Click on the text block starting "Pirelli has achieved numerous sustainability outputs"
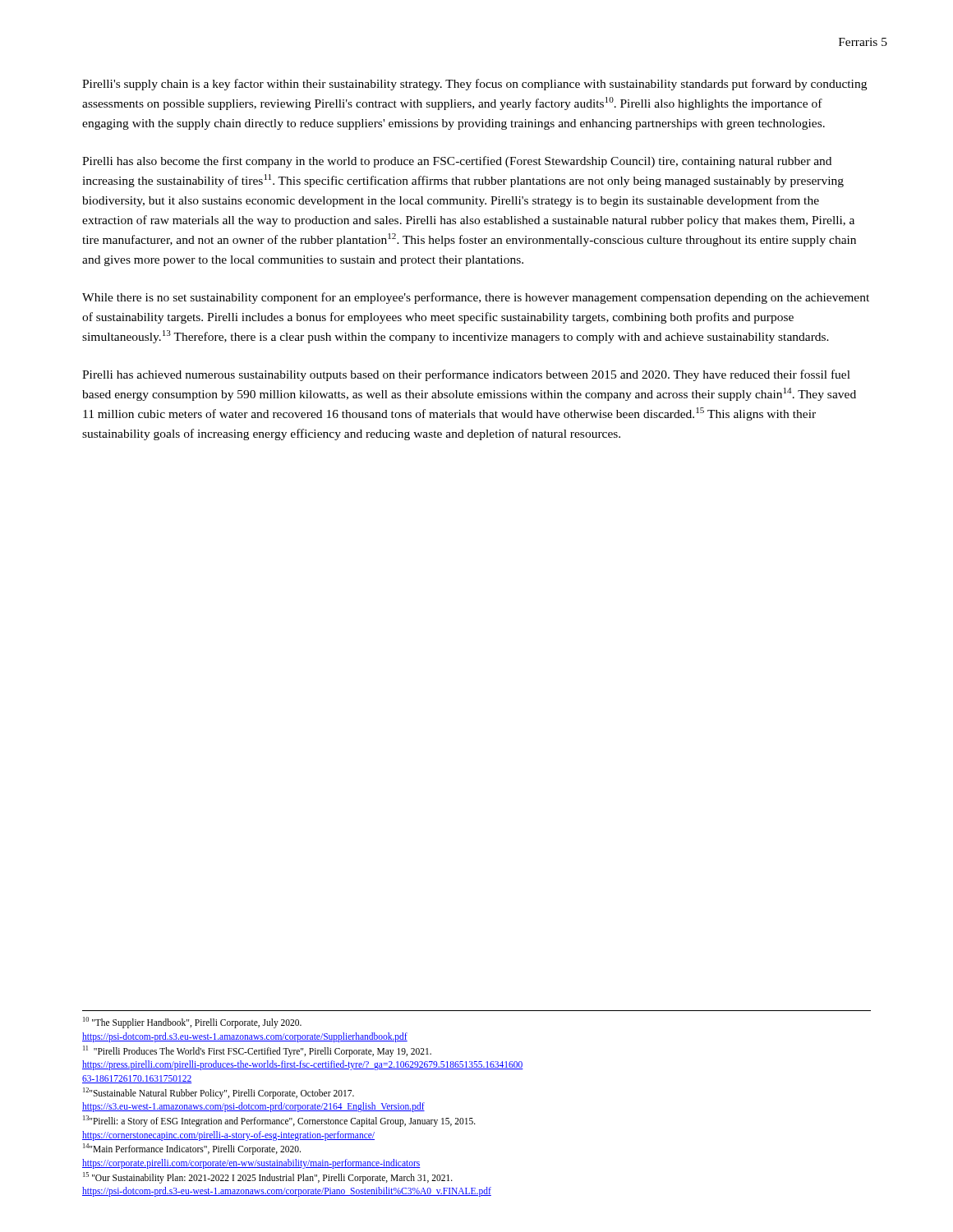Image resolution: width=953 pixels, height=1232 pixels. point(469,404)
